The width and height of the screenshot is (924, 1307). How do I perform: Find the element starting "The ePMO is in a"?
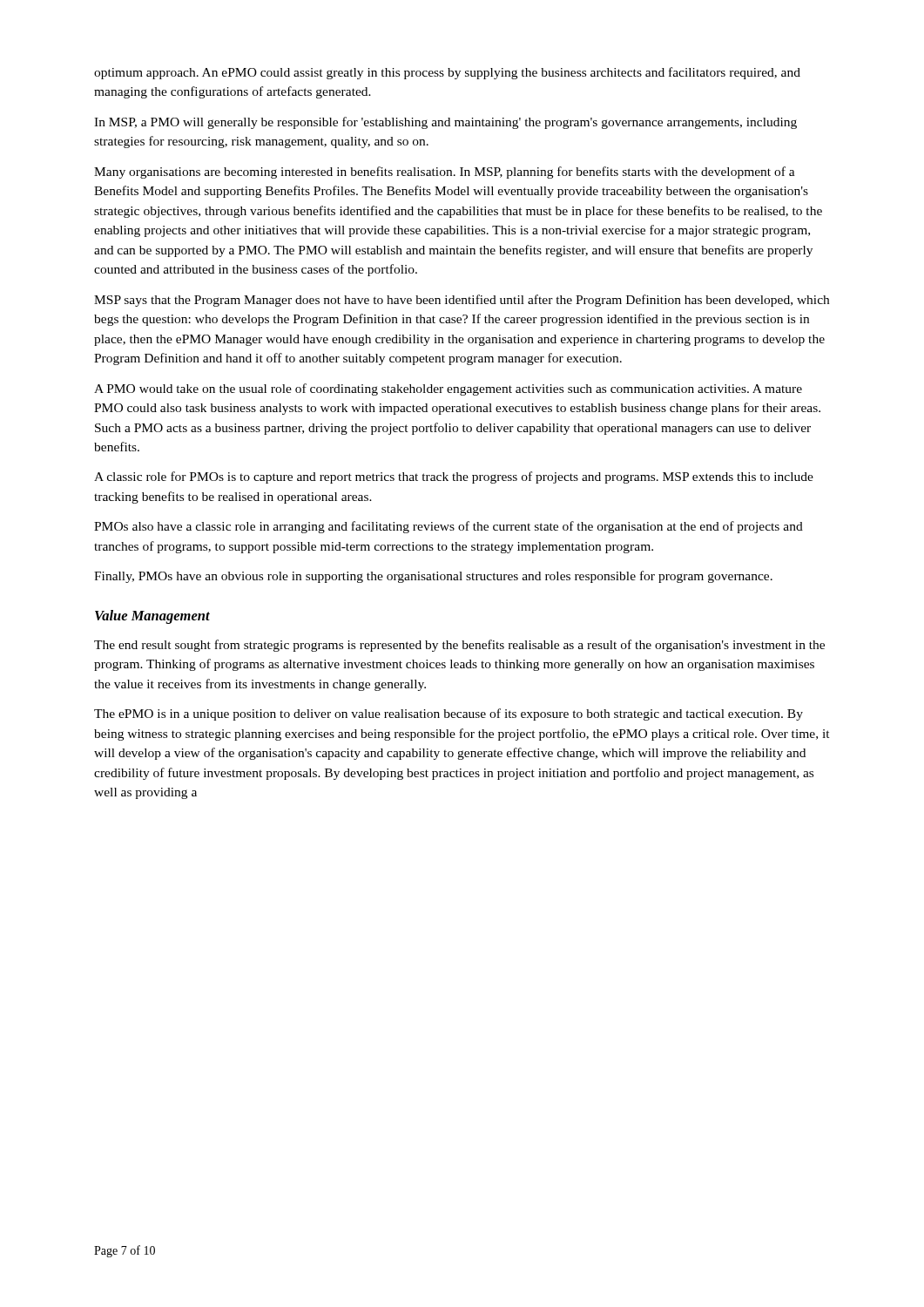tap(462, 752)
